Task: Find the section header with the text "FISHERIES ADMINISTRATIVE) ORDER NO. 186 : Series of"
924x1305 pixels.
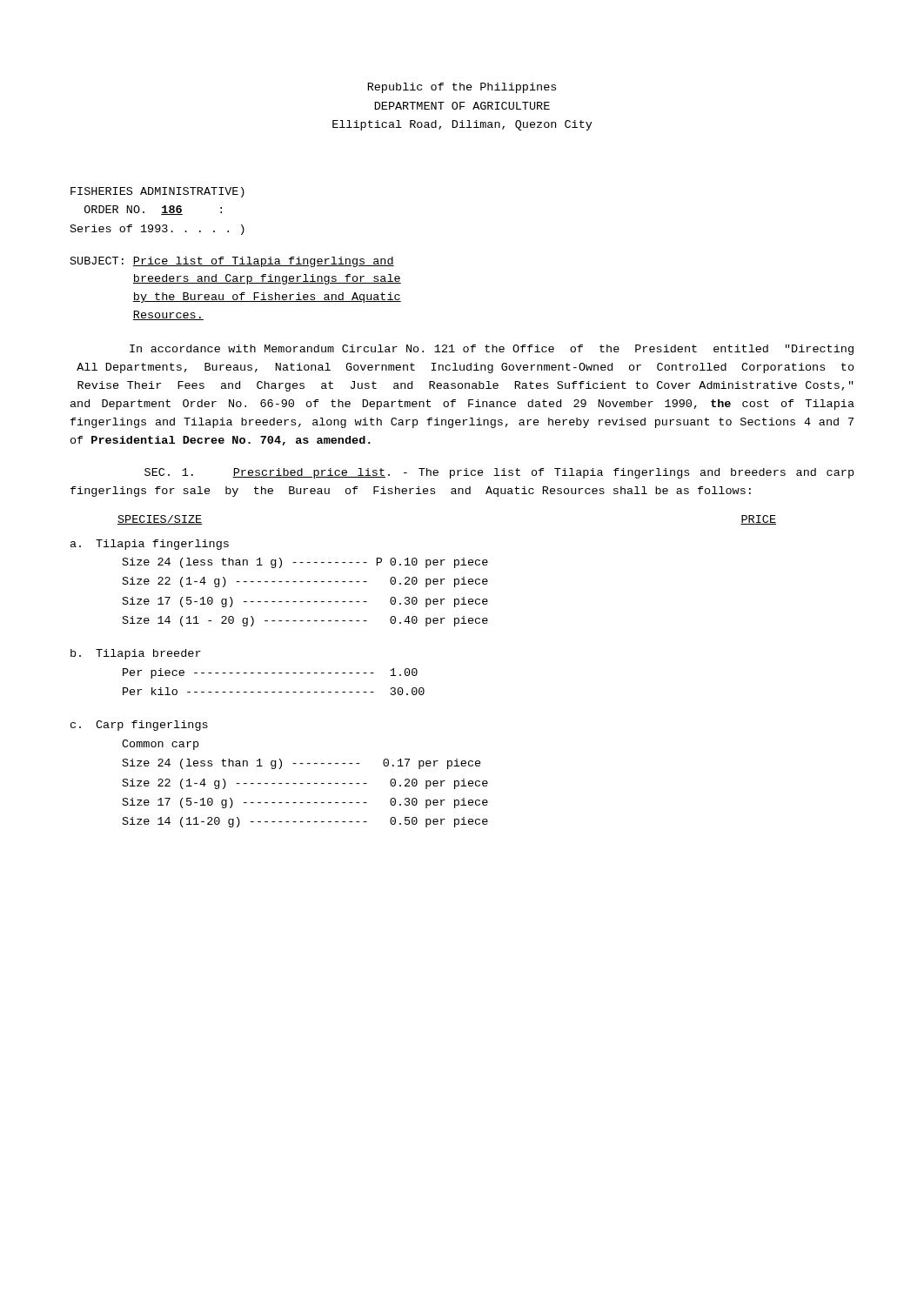Action: tap(158, 210)
